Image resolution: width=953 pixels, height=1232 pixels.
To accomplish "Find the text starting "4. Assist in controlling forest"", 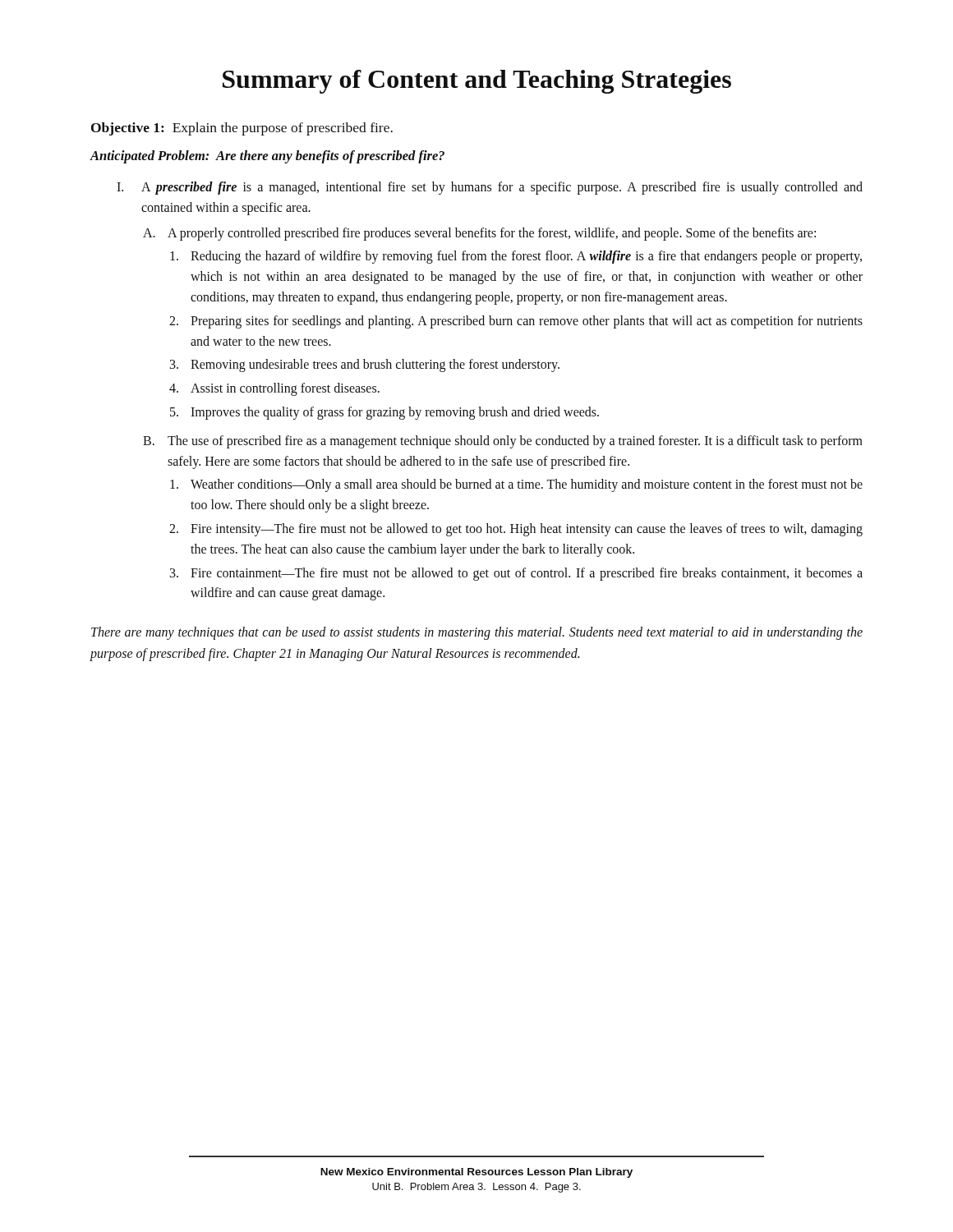I will point(274,389).
